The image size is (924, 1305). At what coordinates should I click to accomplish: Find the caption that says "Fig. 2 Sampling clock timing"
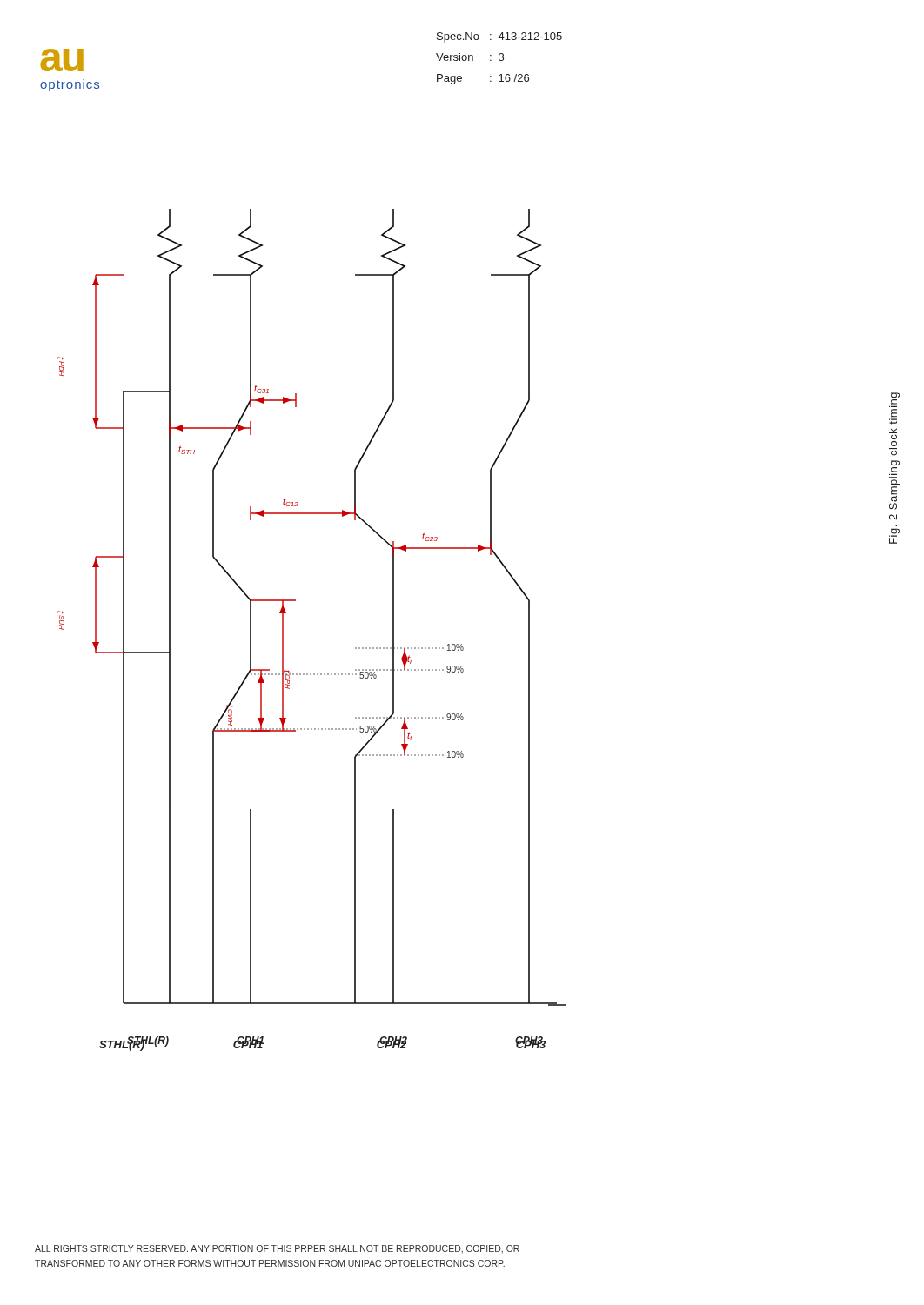tap(893, 468)
